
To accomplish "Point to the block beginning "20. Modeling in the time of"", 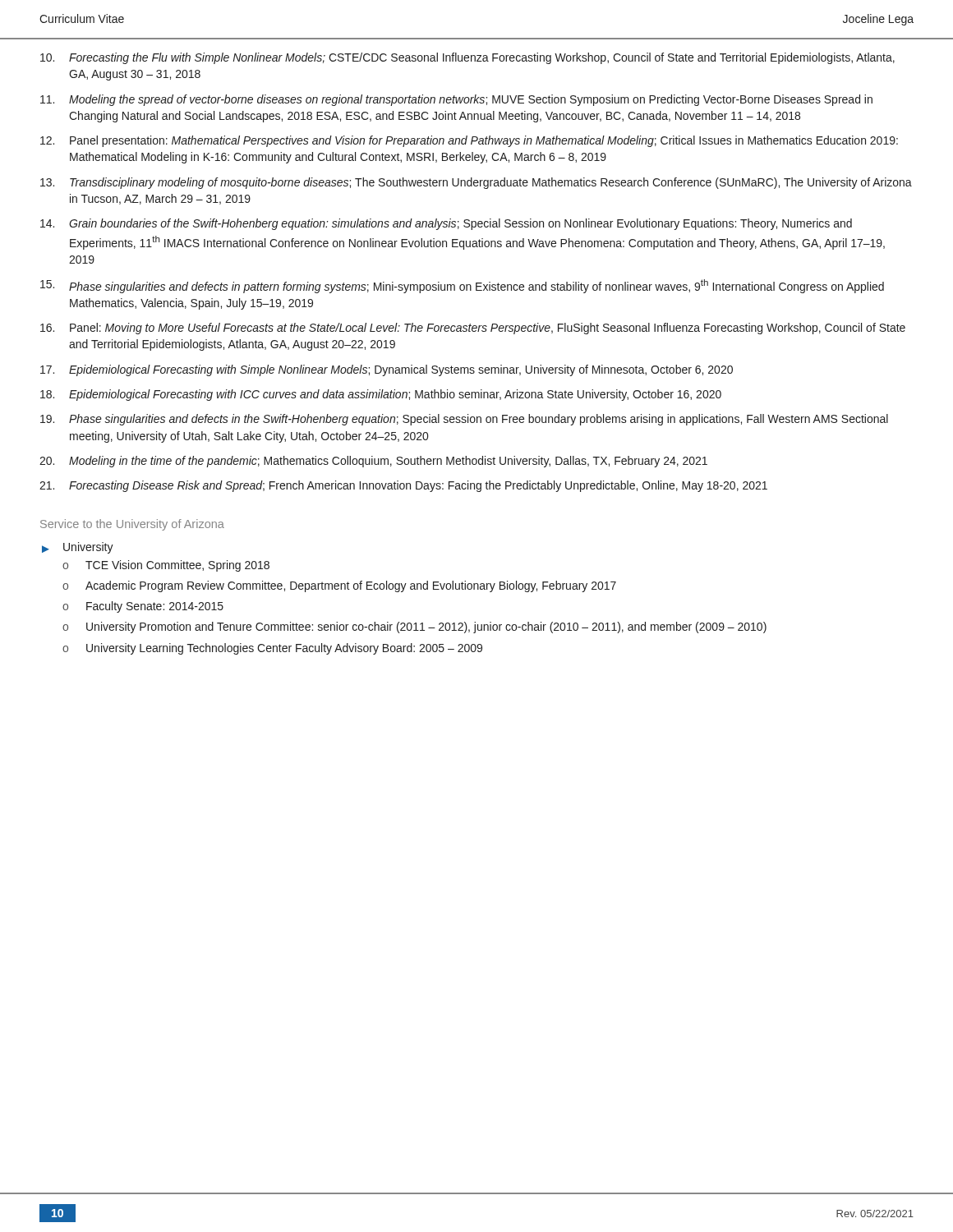I will pos(476,461).
